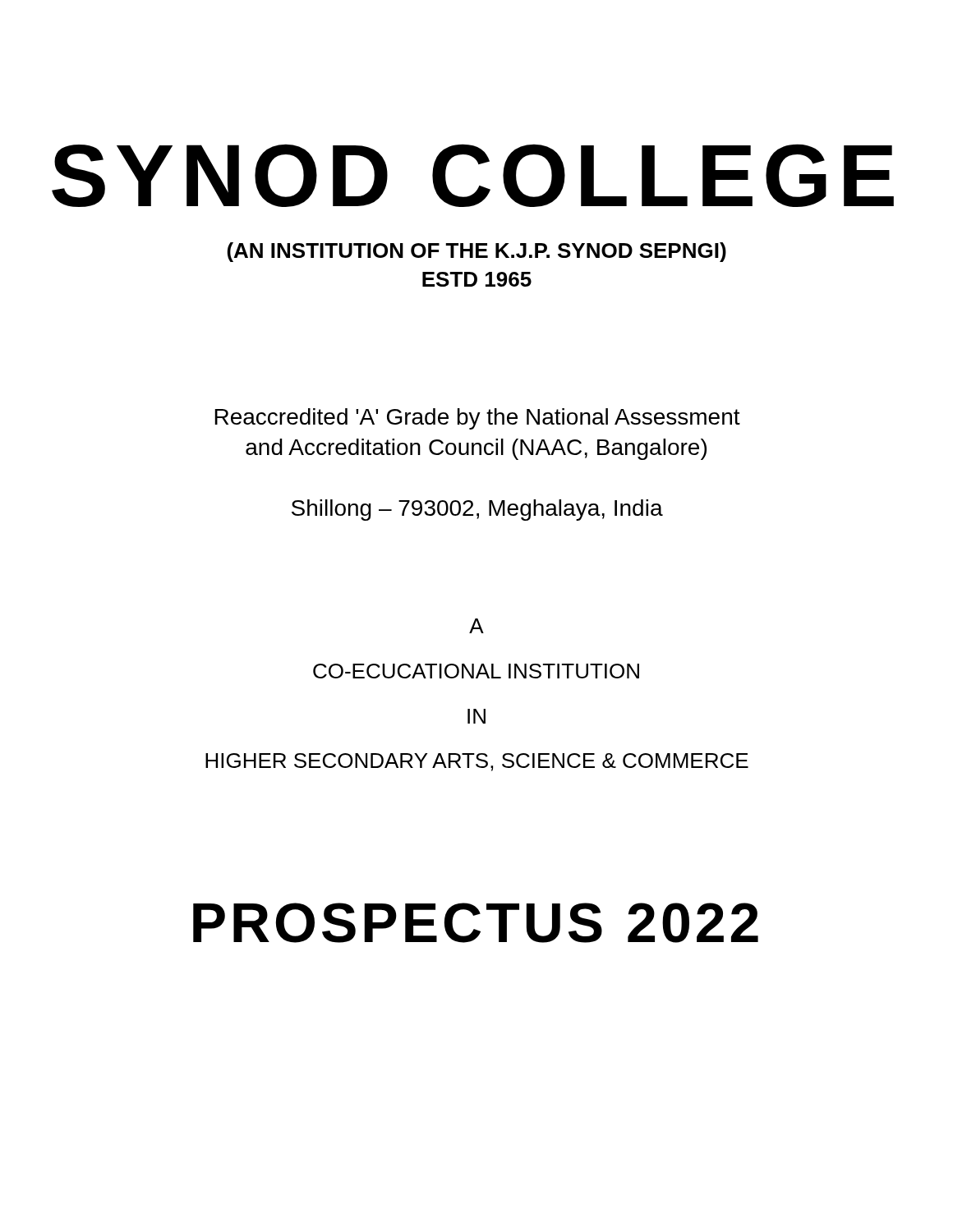Click on the title that says "PROSPECTUS 2022"
953x1232 pixels.
point(476,922)
